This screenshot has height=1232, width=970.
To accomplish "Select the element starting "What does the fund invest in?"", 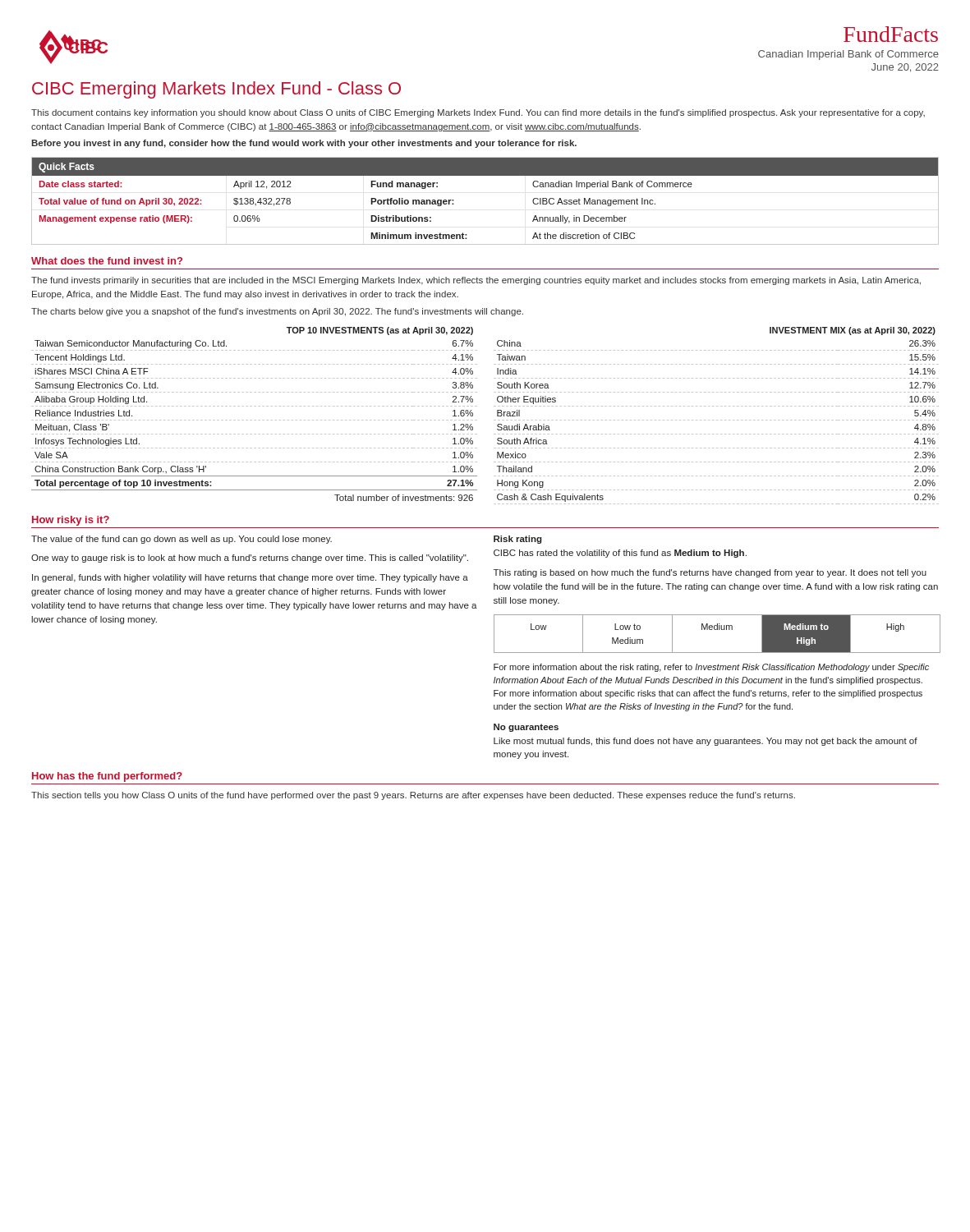I will [x=107, y=261].
